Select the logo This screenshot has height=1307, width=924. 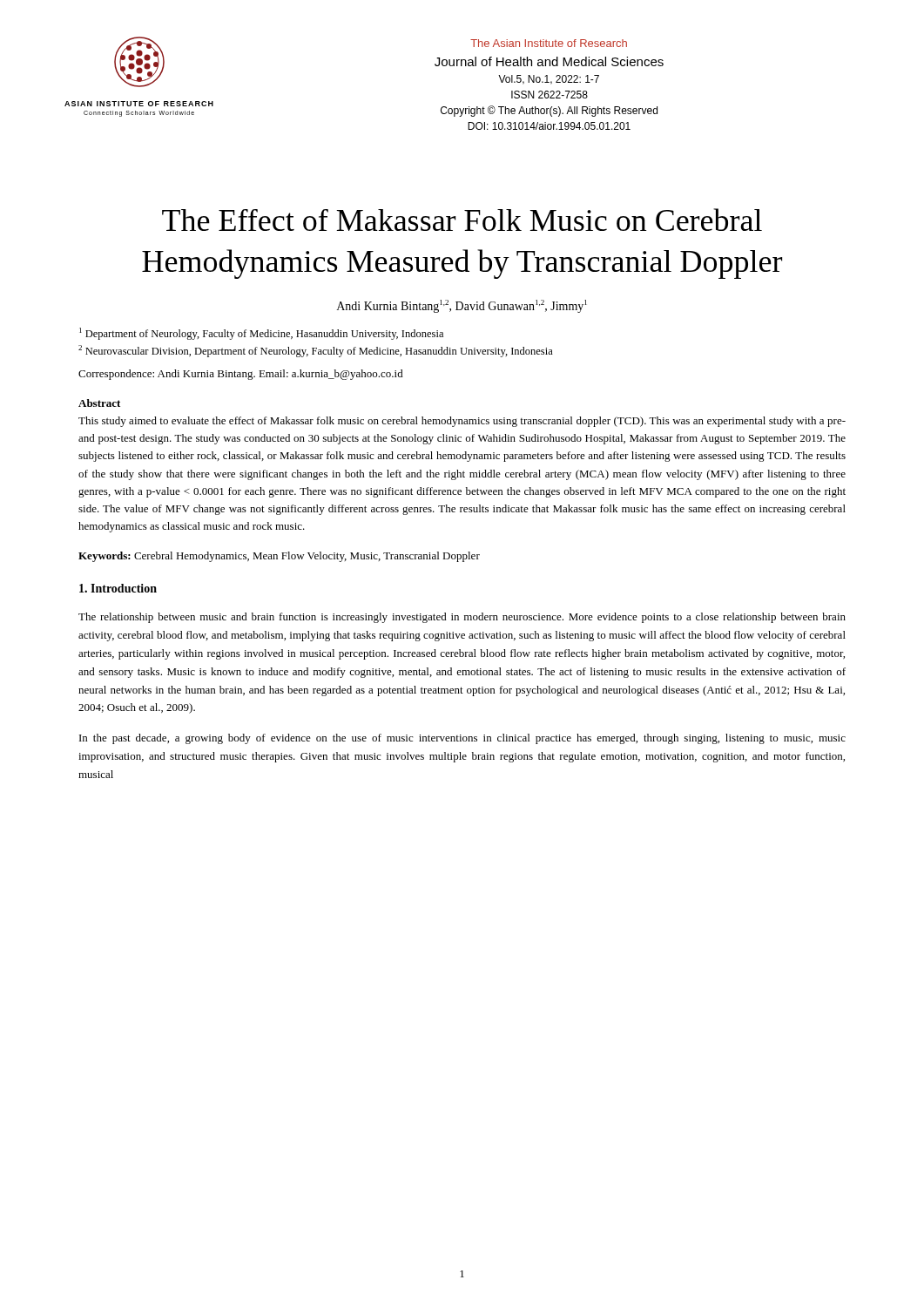click(x=139, y=75)
